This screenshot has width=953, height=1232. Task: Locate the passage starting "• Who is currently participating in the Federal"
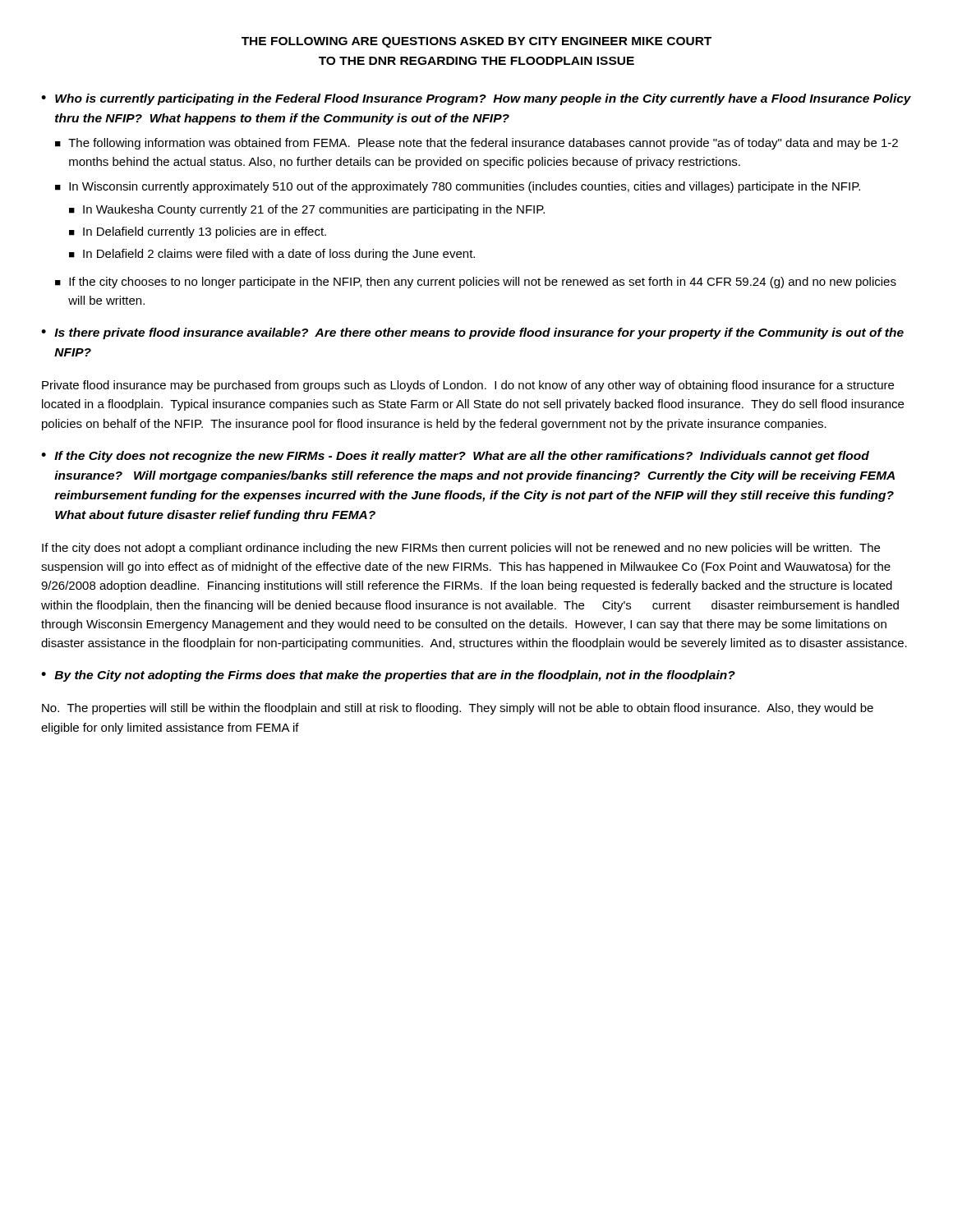click(476, 202)
